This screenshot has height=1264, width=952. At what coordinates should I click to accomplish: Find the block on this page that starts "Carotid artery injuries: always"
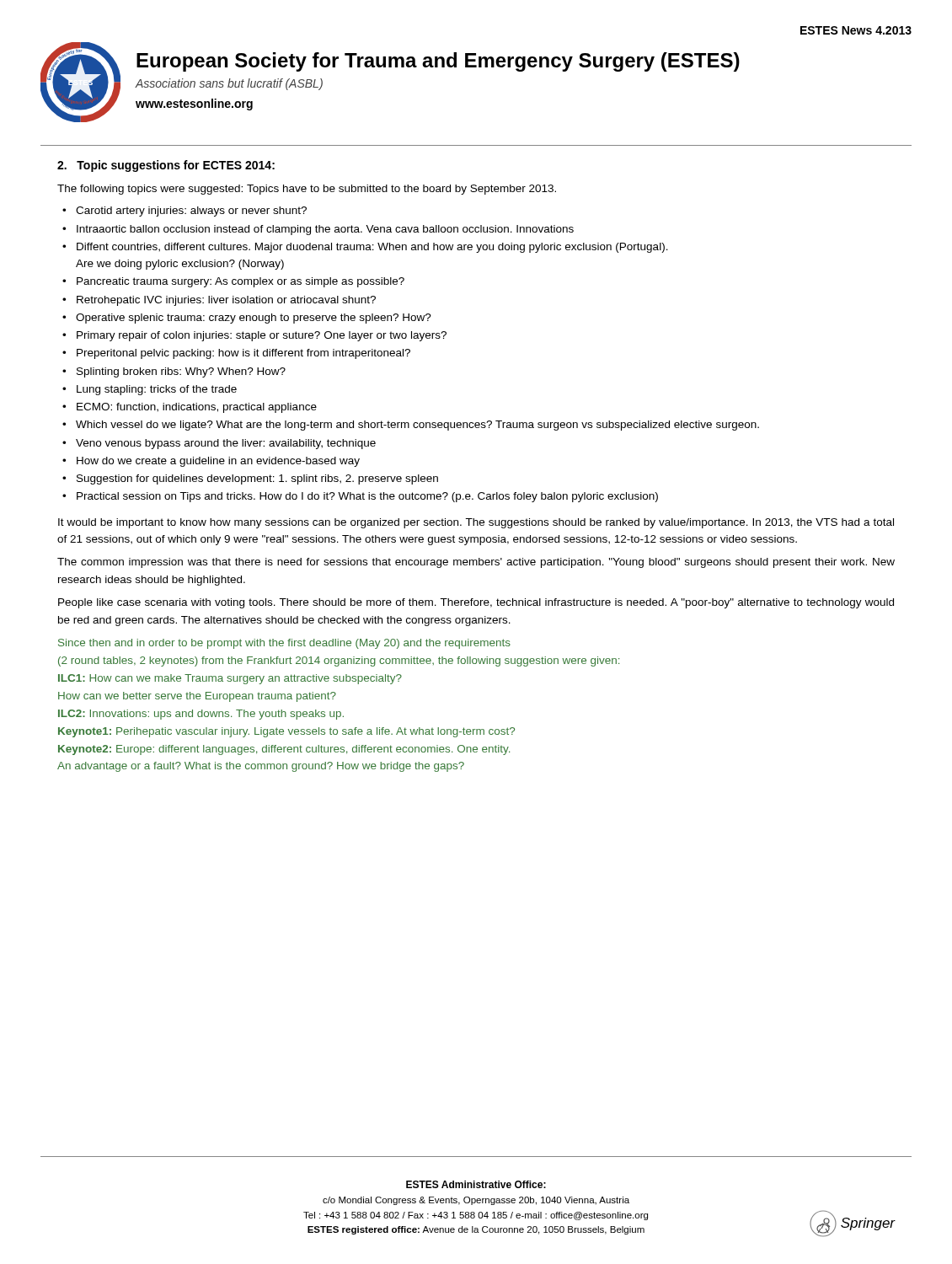click(x=191, y=210)
